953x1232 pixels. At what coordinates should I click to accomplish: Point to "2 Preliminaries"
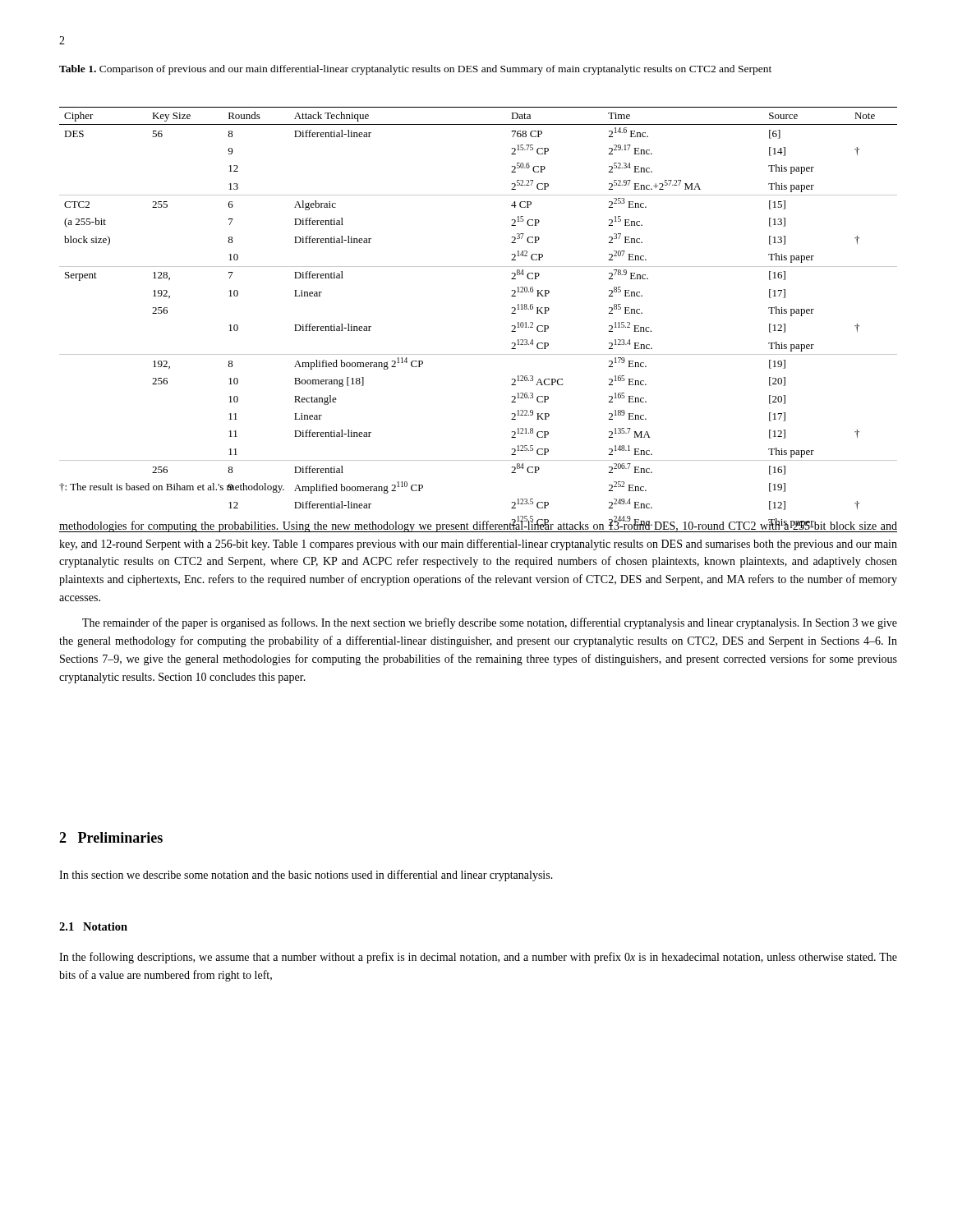(111, 838)
